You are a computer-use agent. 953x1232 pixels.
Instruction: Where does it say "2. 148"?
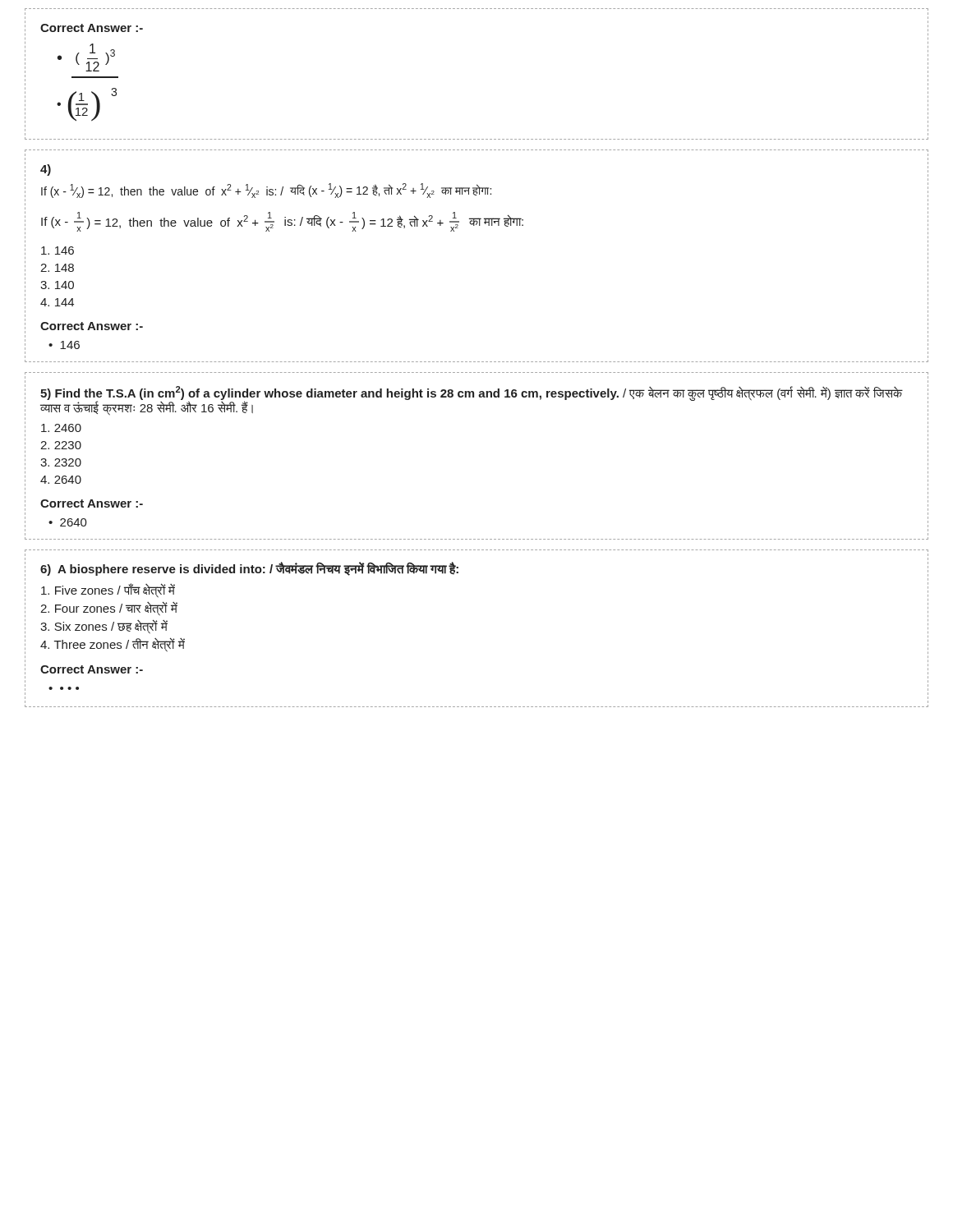pos(57,267)
